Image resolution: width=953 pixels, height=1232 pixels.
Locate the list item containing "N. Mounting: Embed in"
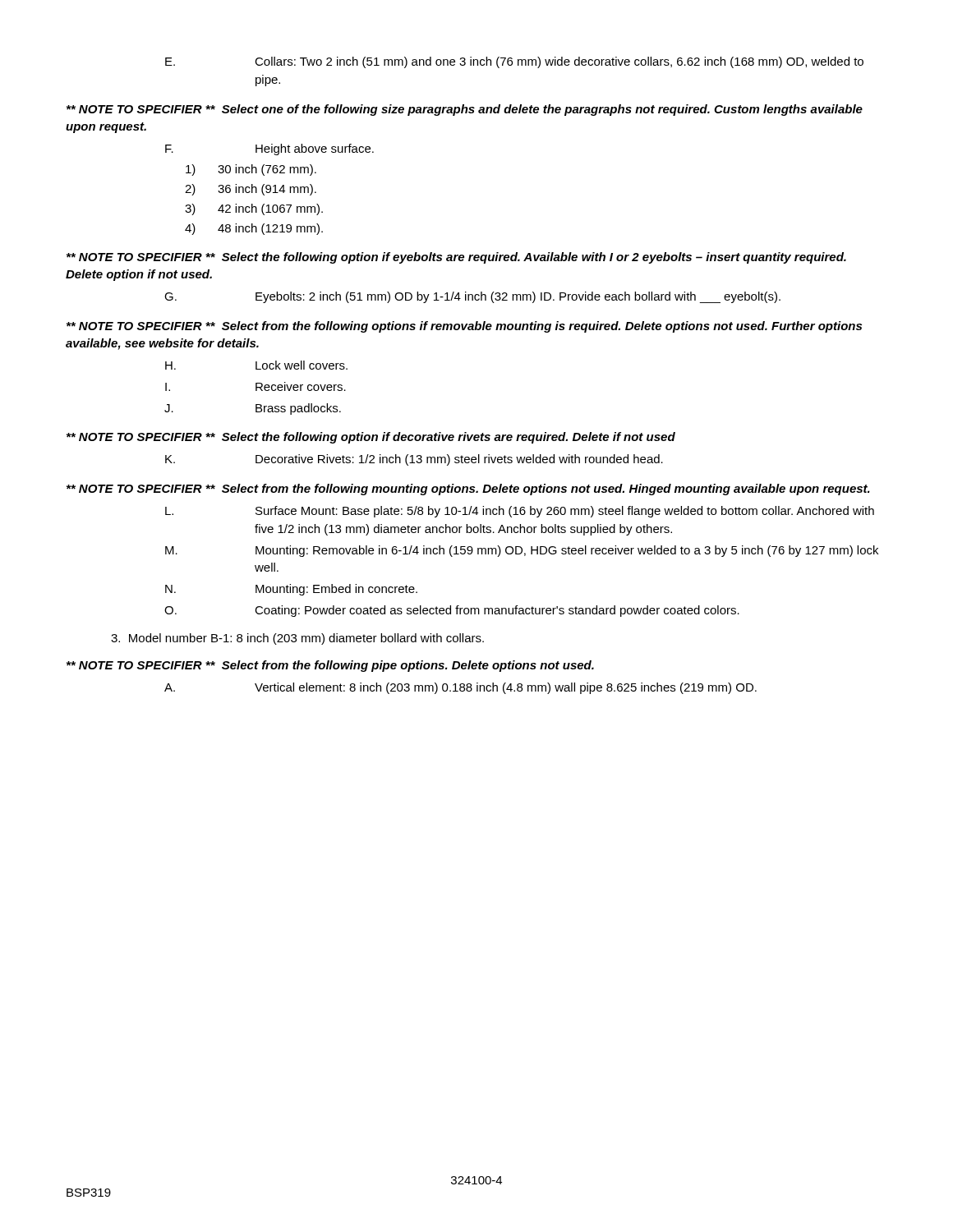291,590
